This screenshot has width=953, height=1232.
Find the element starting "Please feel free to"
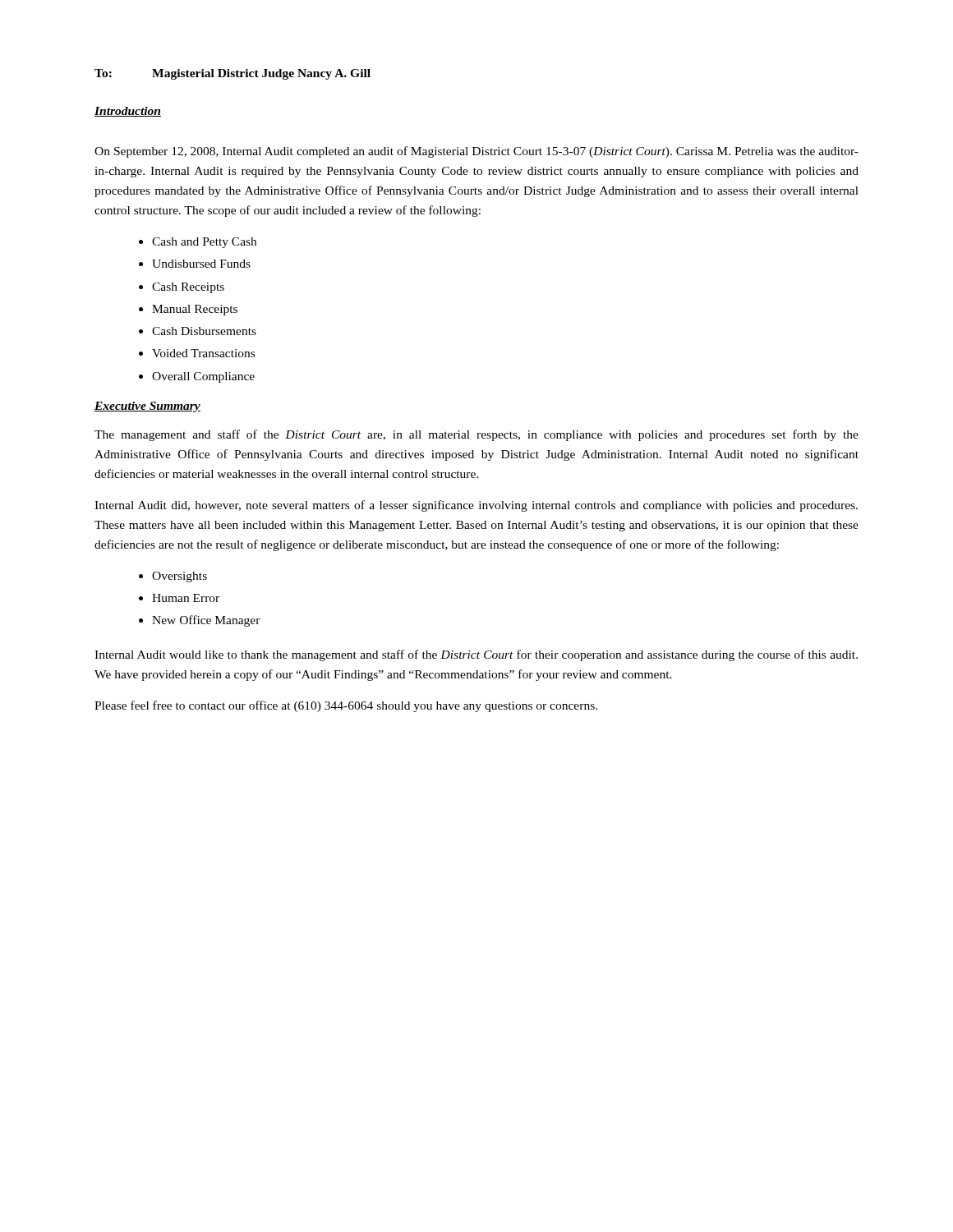click(x=346, y=705)
